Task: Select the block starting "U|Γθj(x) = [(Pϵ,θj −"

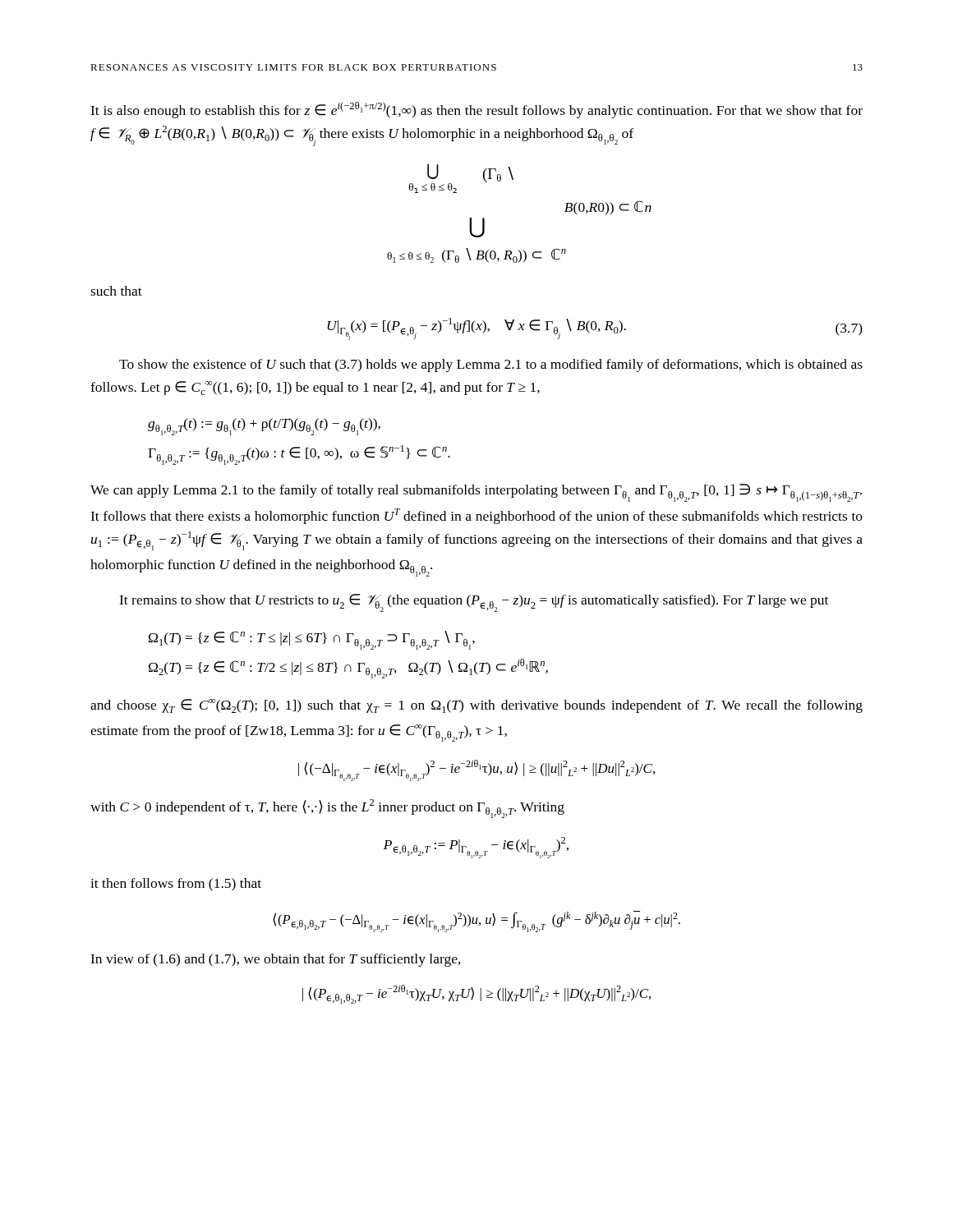Action: tap(476, 328)
